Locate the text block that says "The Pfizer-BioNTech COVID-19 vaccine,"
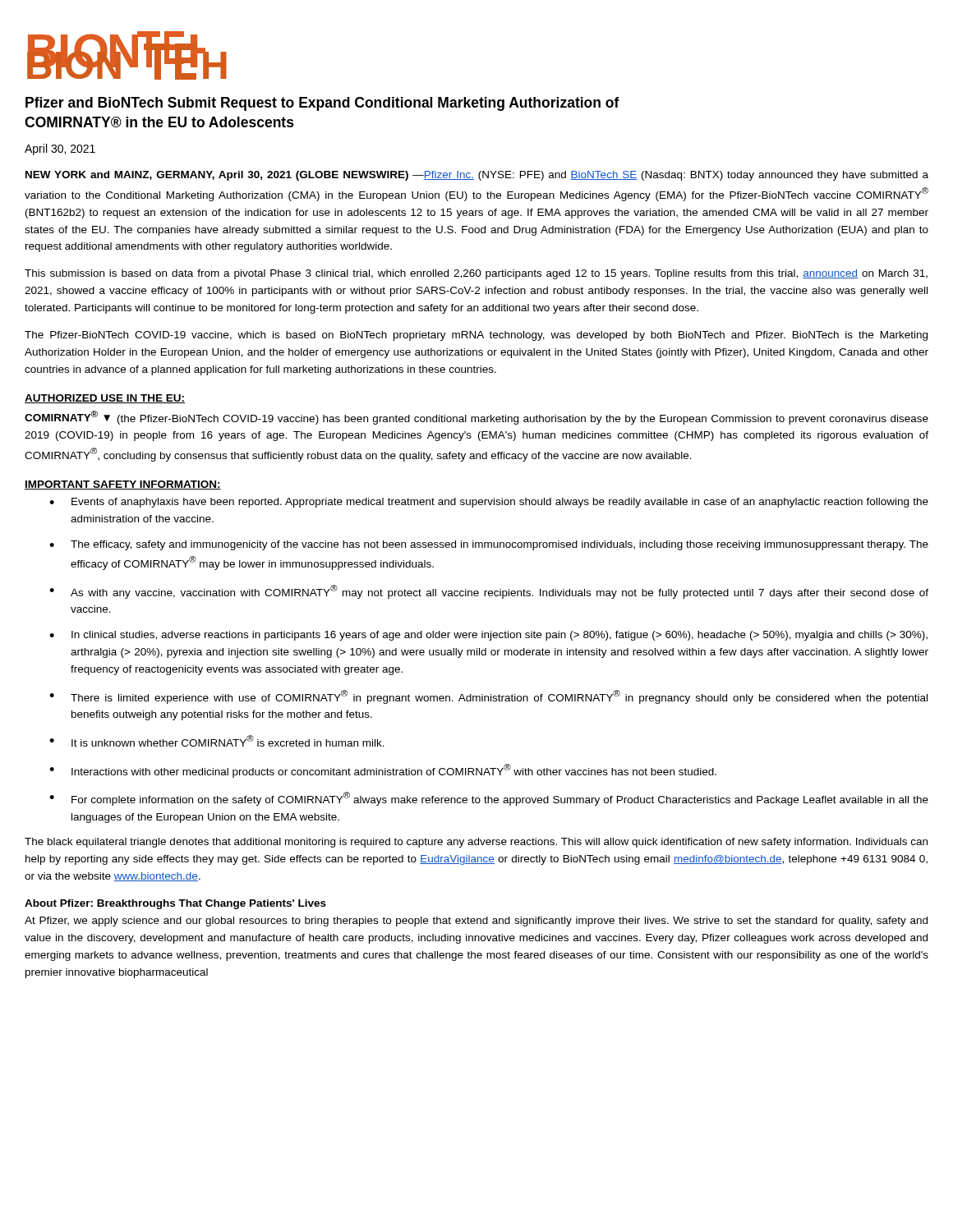 pyautogui.click(x=476, y=352)
